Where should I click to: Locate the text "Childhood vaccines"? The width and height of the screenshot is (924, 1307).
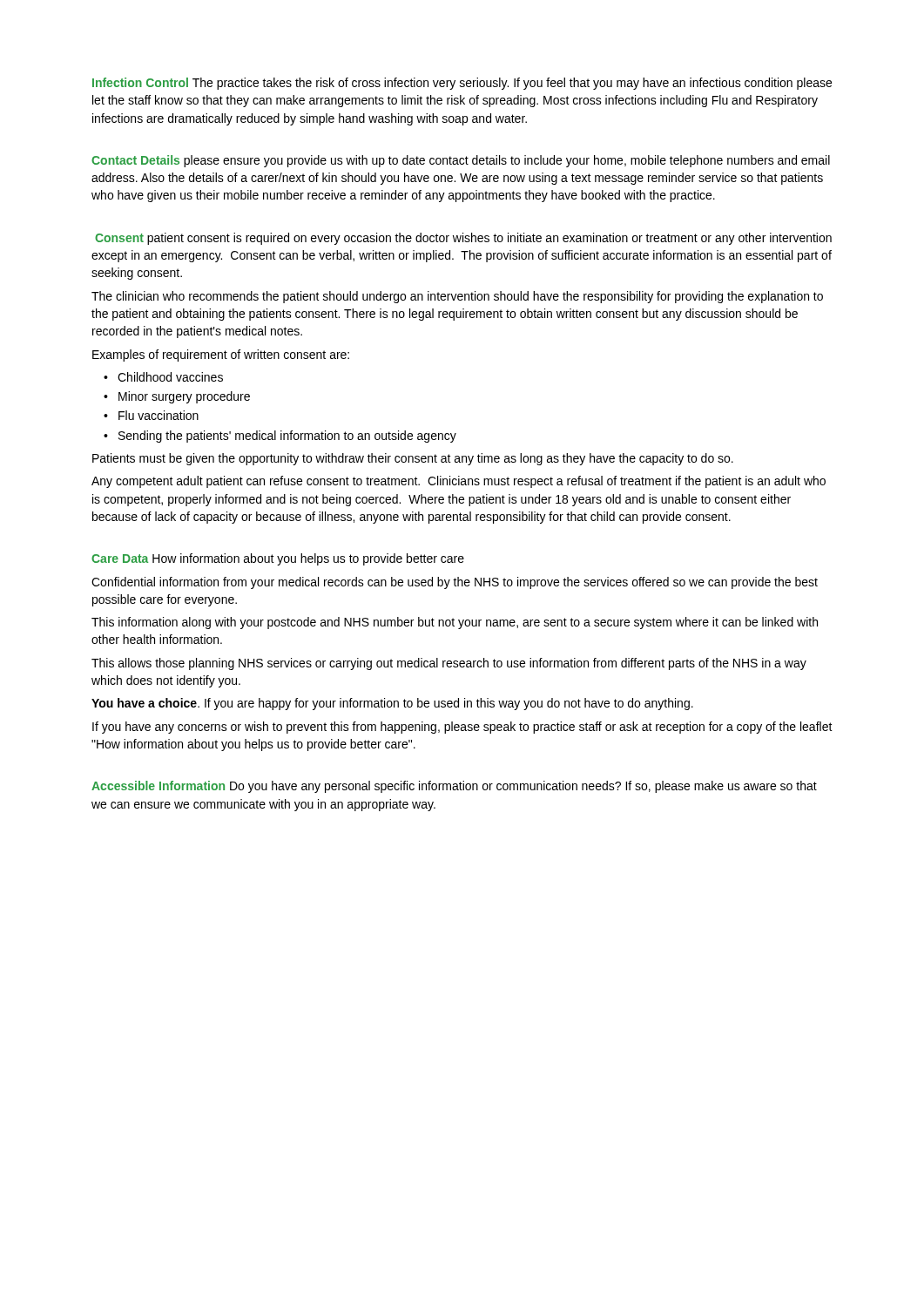click(x=170, y=377)
